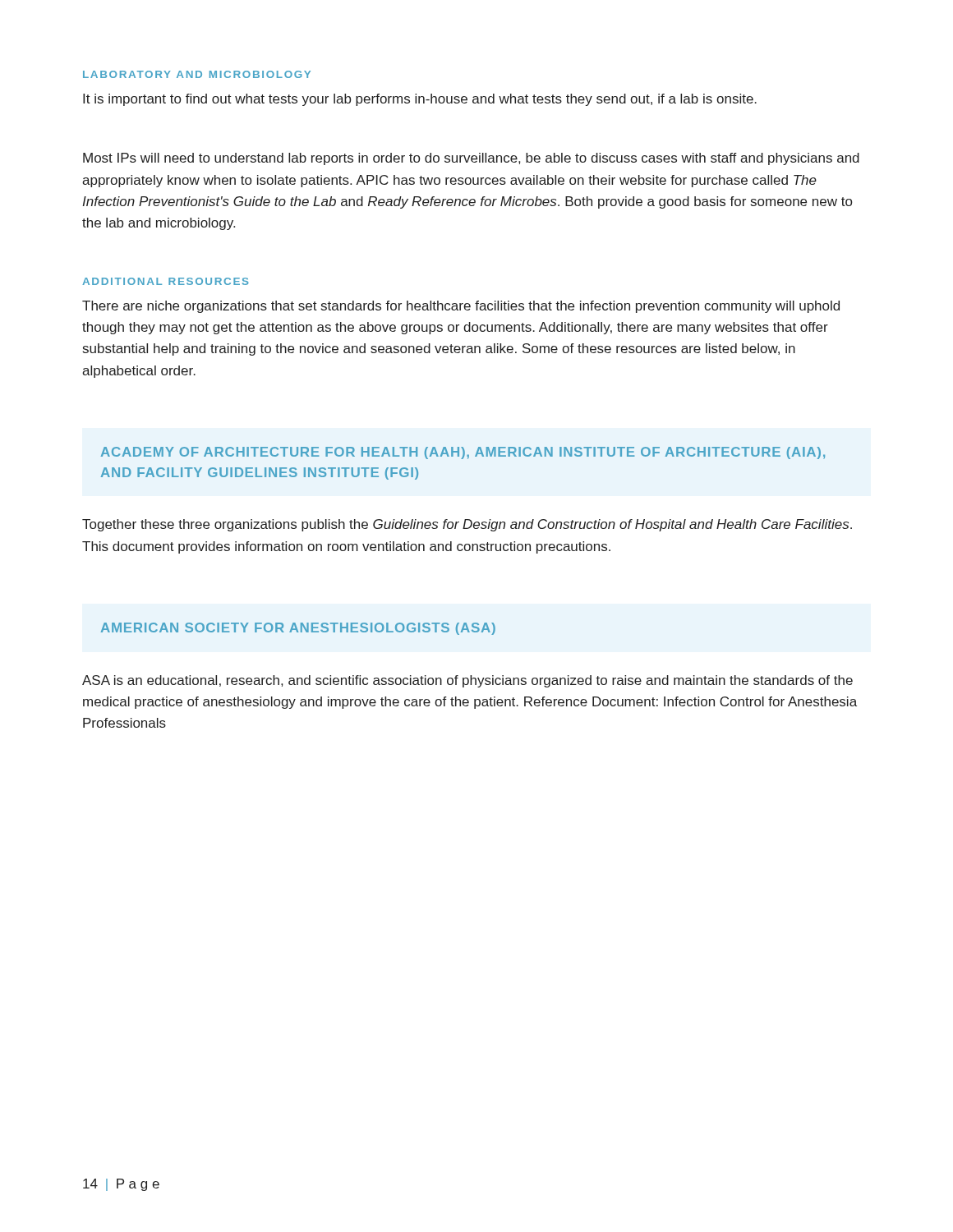953x1232 pixels.
Task: Select the text block containing "Together these three organizations publish the Guidelines for"
Action: tap(476, 536)
